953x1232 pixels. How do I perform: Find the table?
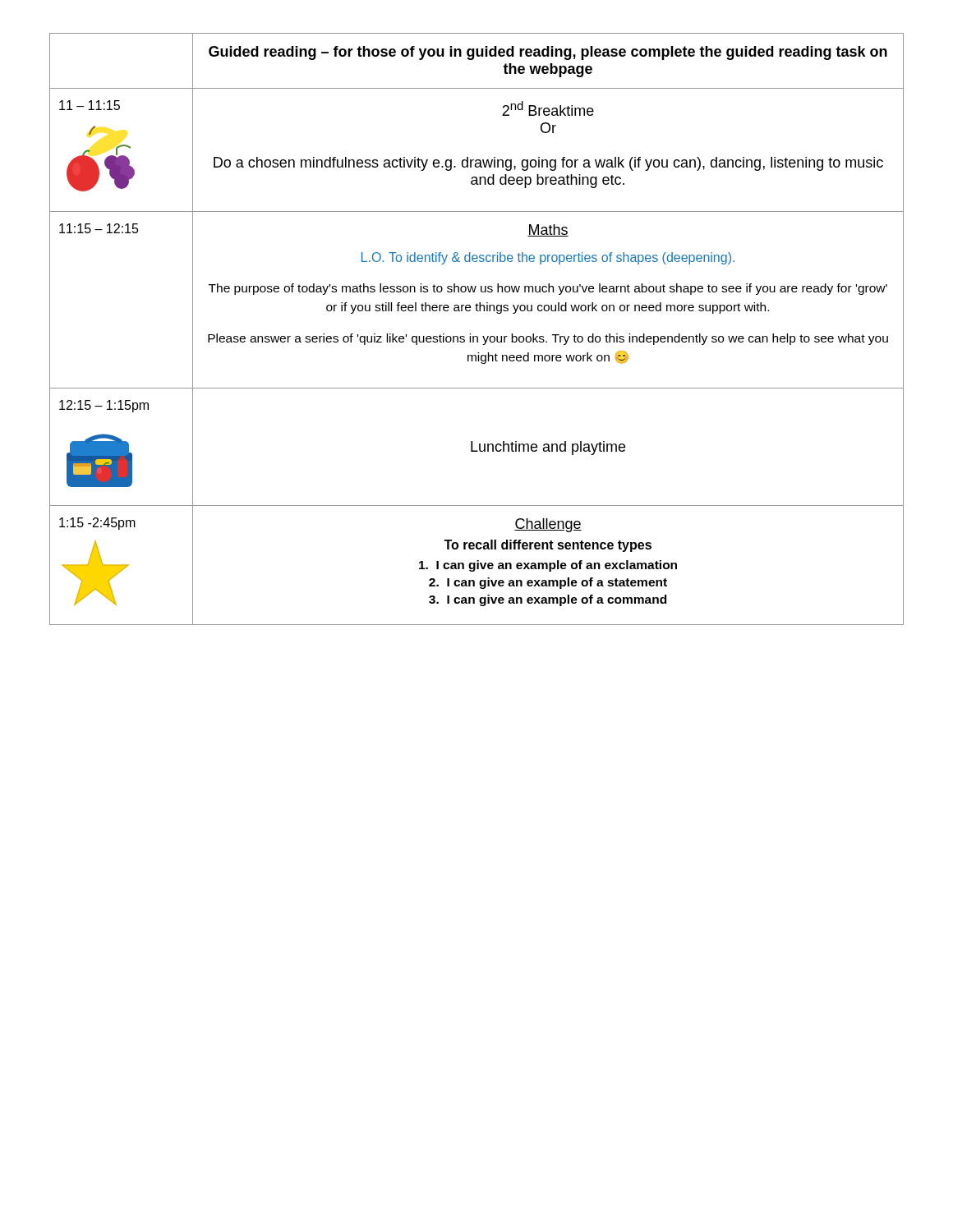click(x=476, y=329)
